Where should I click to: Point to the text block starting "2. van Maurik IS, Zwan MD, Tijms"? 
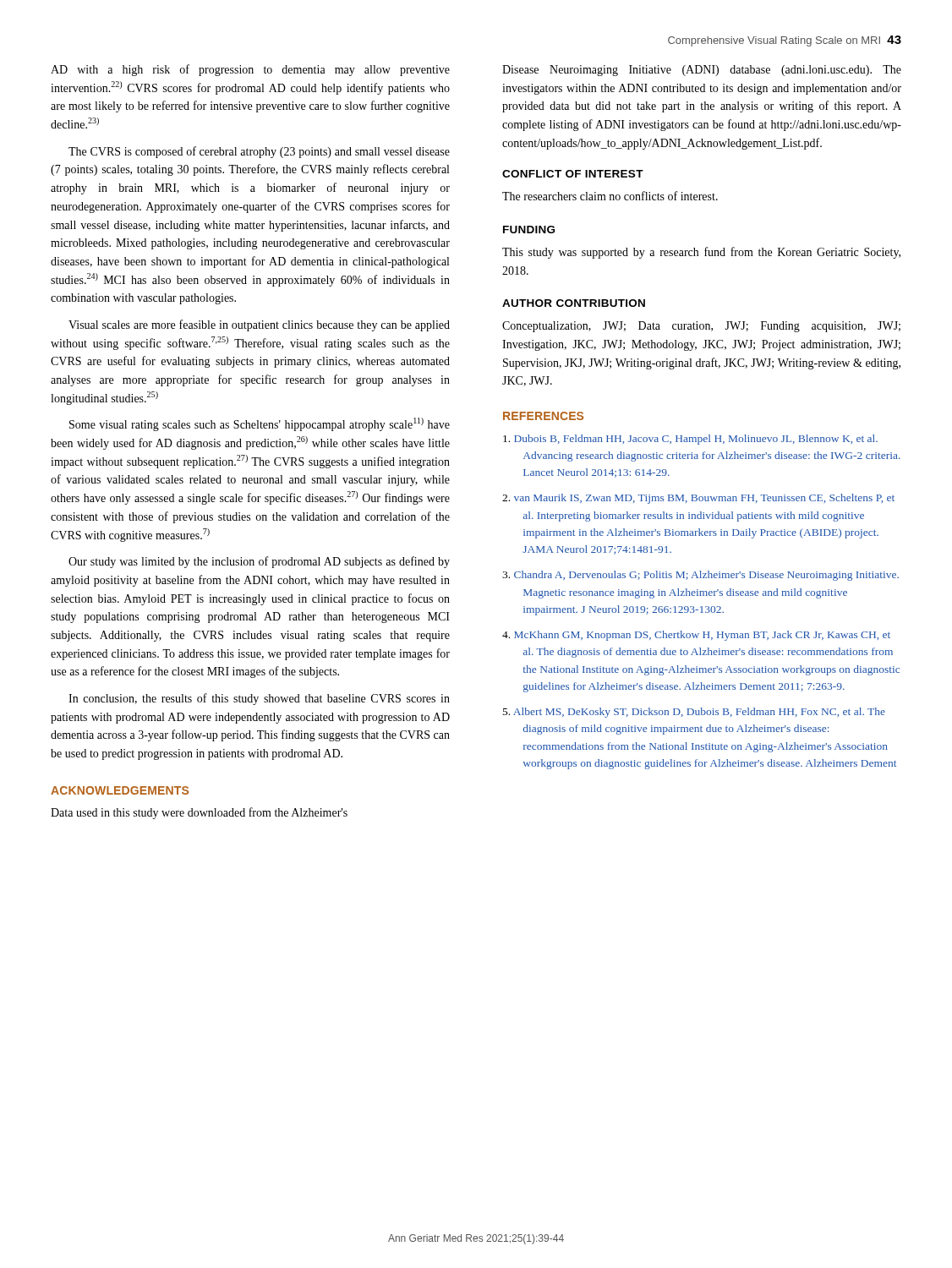[x=698, y=523]
